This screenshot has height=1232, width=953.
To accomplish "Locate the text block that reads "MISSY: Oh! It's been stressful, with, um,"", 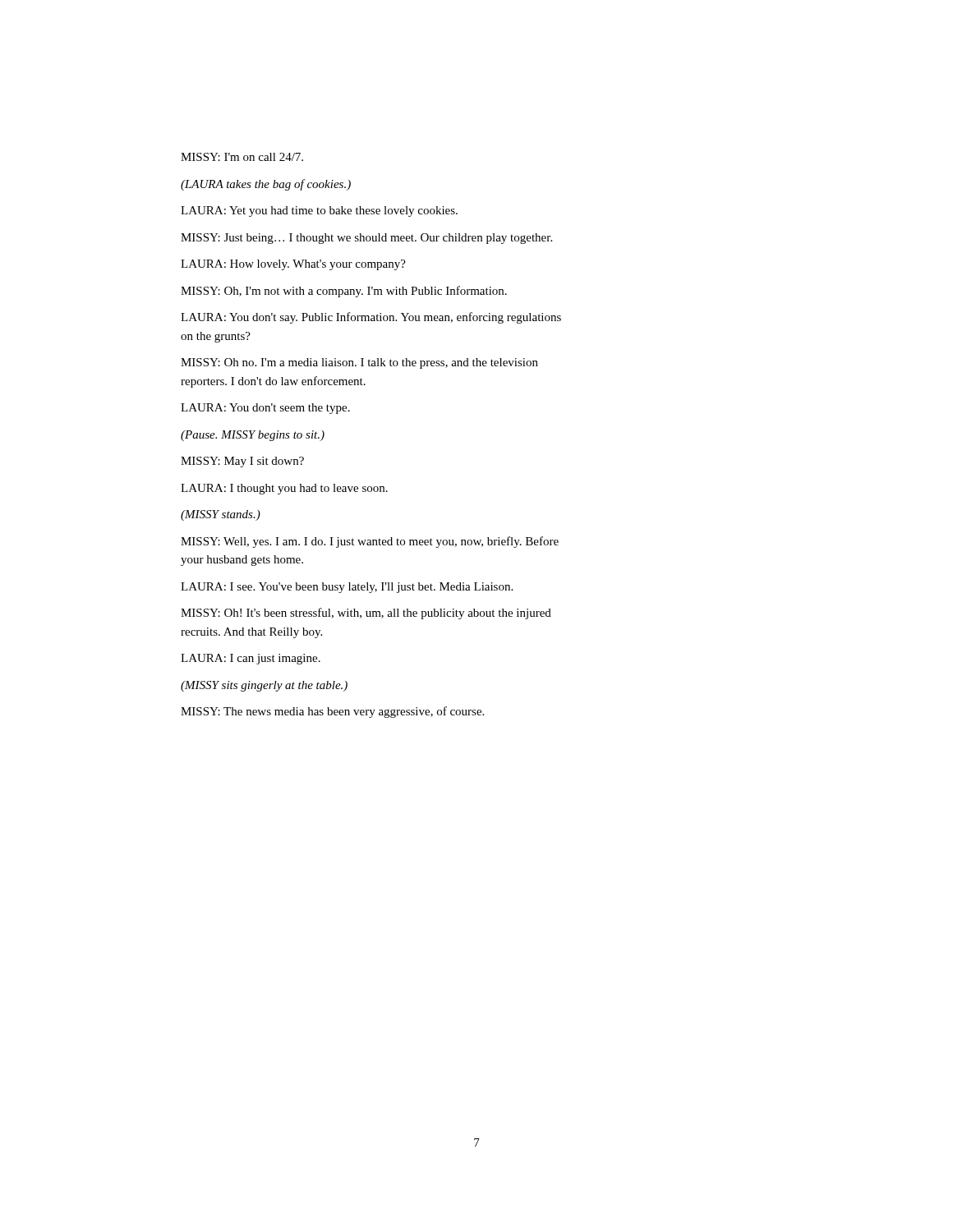I will (x=366, y=622).
